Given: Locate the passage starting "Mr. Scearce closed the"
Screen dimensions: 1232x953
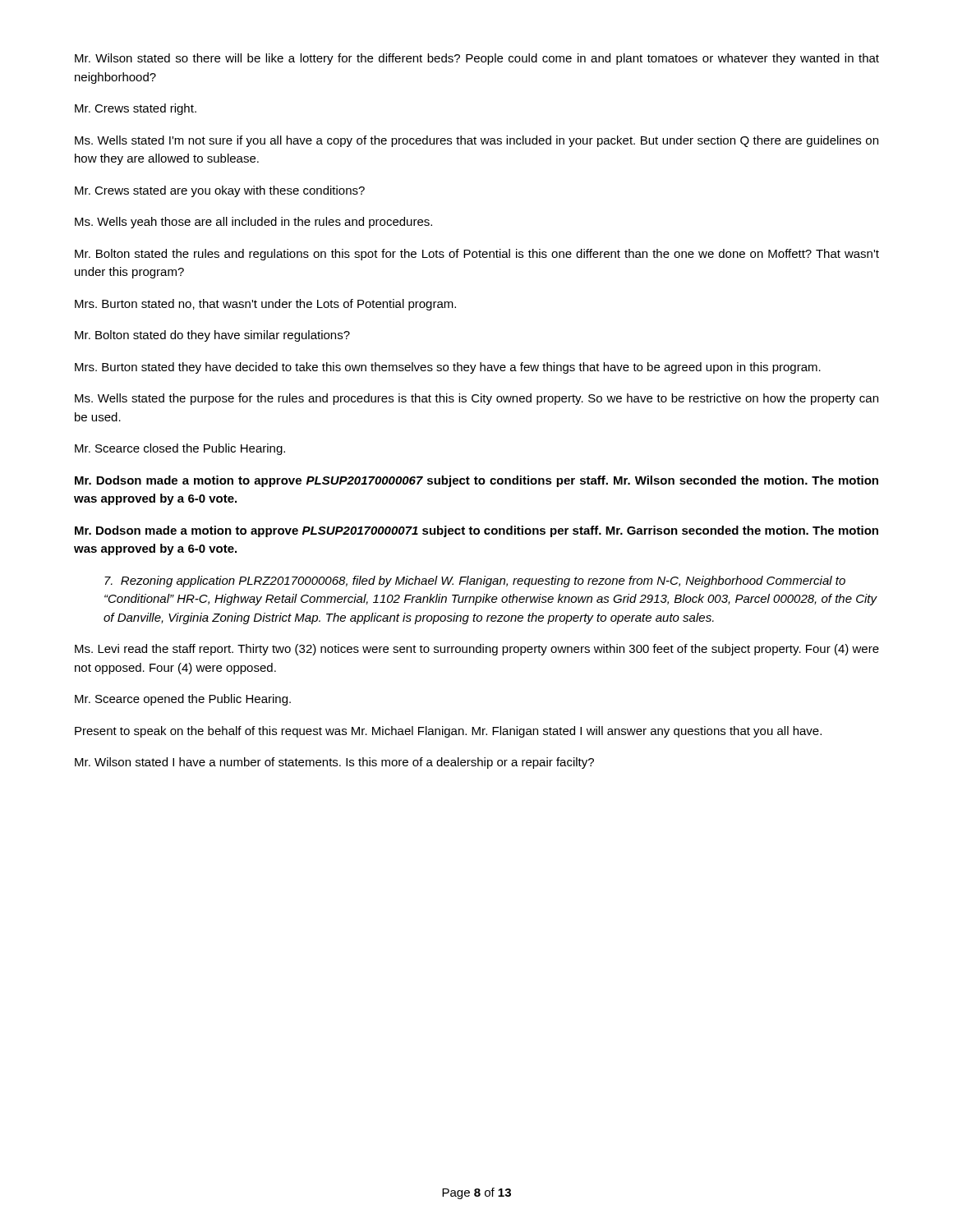Looking at the screenshot, I should point(180,448).
